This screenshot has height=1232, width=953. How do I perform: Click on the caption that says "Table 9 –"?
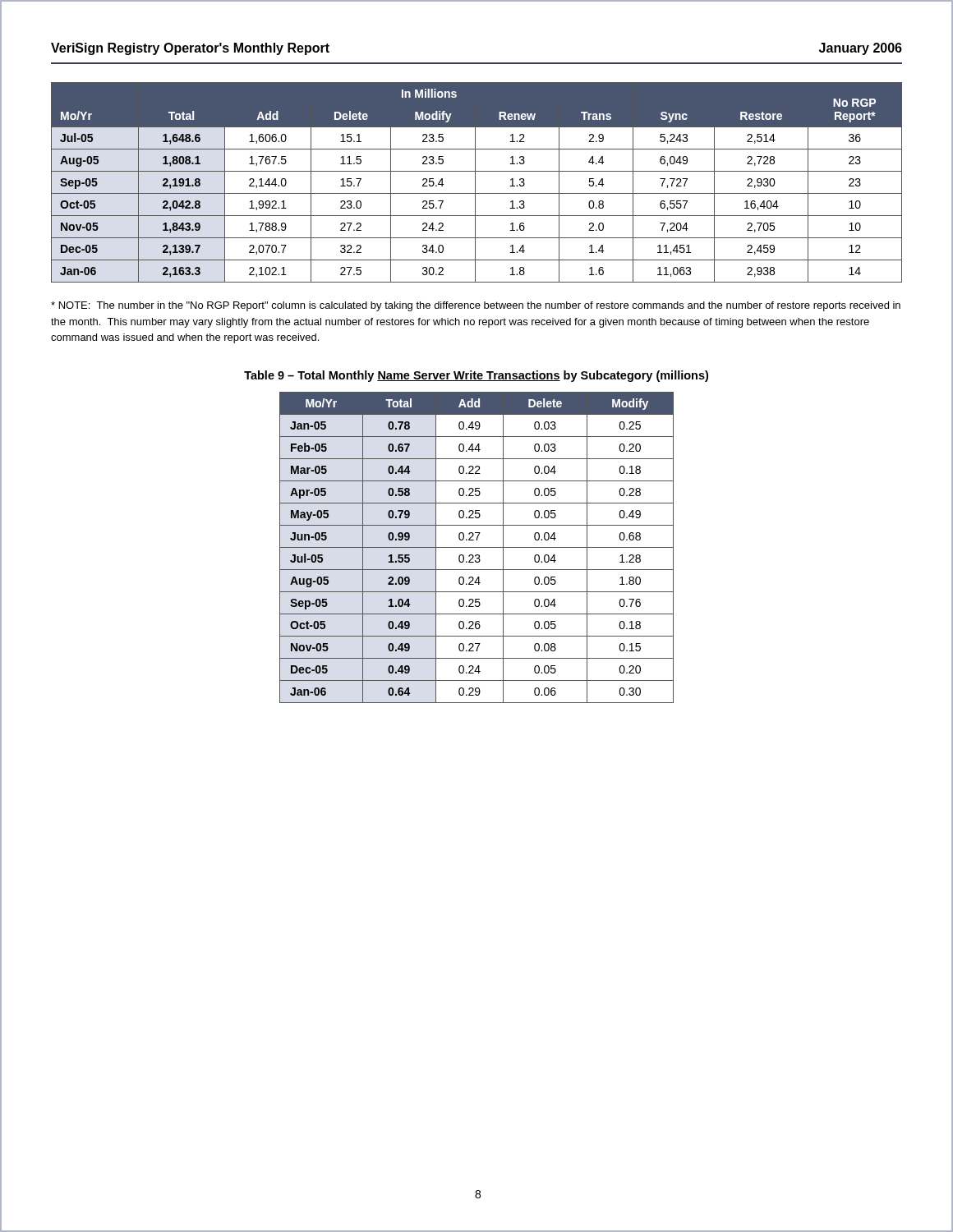pyautogui.click(x=476, y=375)
